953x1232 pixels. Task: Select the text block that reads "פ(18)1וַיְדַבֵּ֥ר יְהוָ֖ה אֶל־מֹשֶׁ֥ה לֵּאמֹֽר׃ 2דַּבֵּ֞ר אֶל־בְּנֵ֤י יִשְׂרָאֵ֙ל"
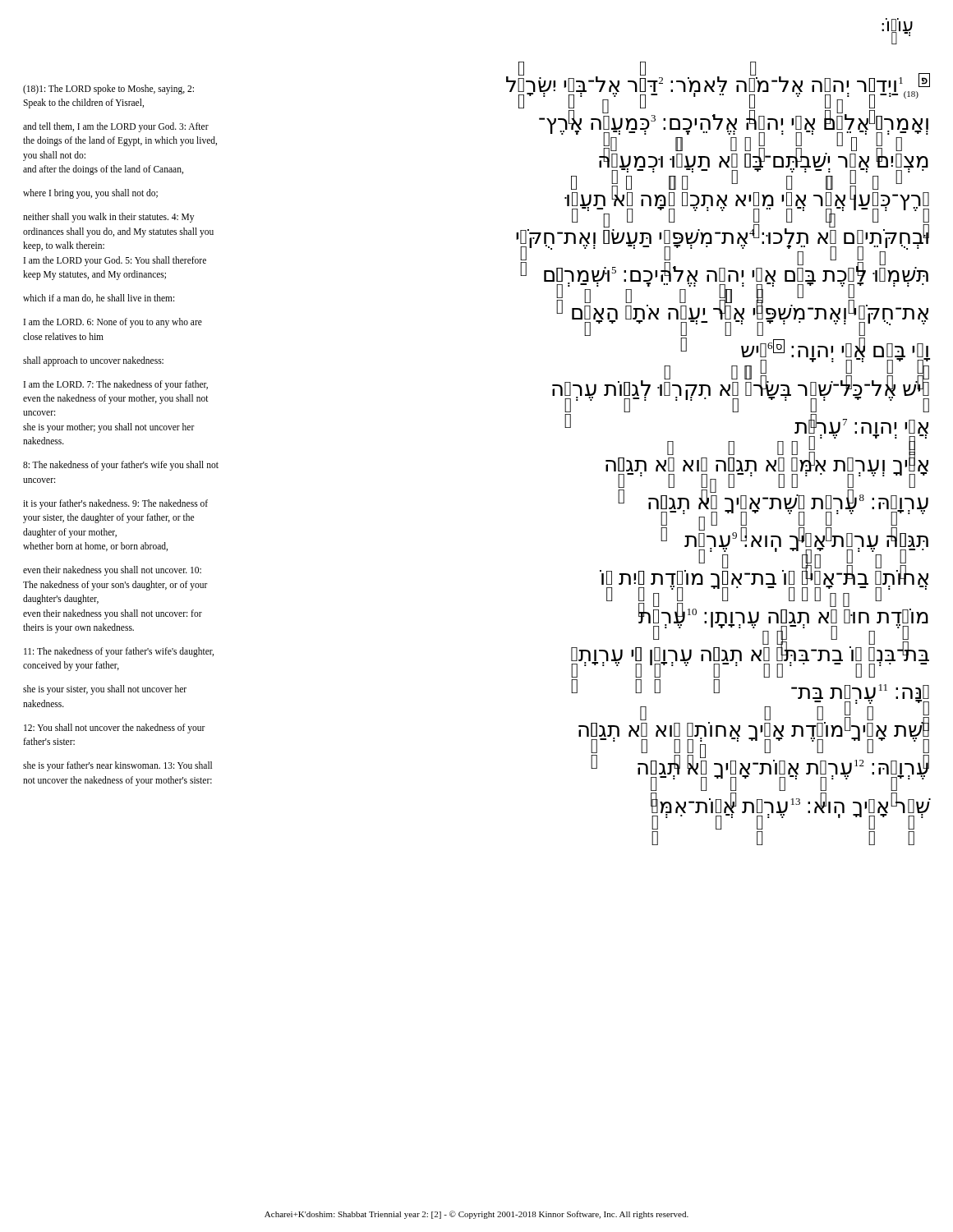coord(580,446)
